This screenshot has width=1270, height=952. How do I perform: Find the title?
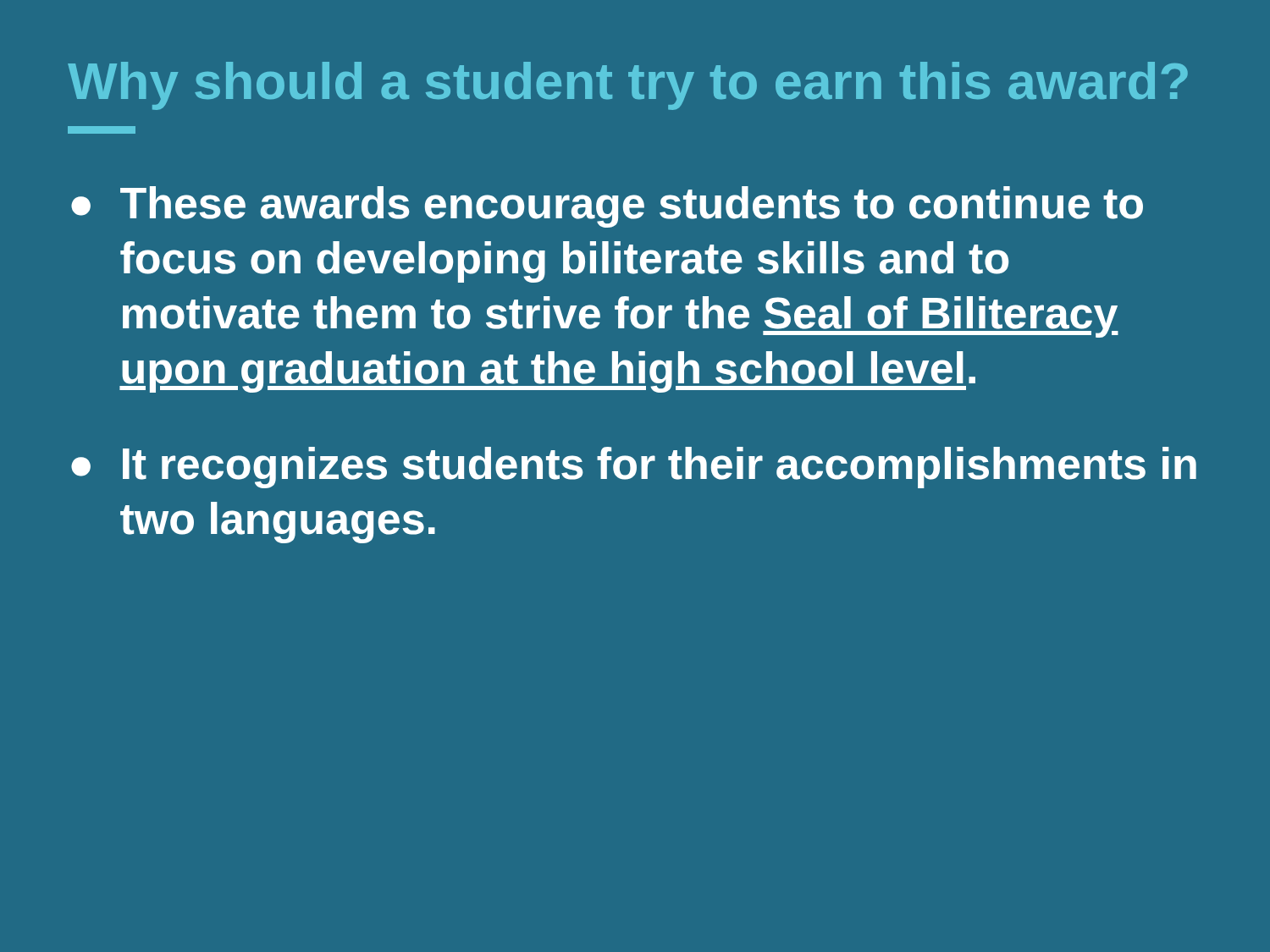point(629,93)
